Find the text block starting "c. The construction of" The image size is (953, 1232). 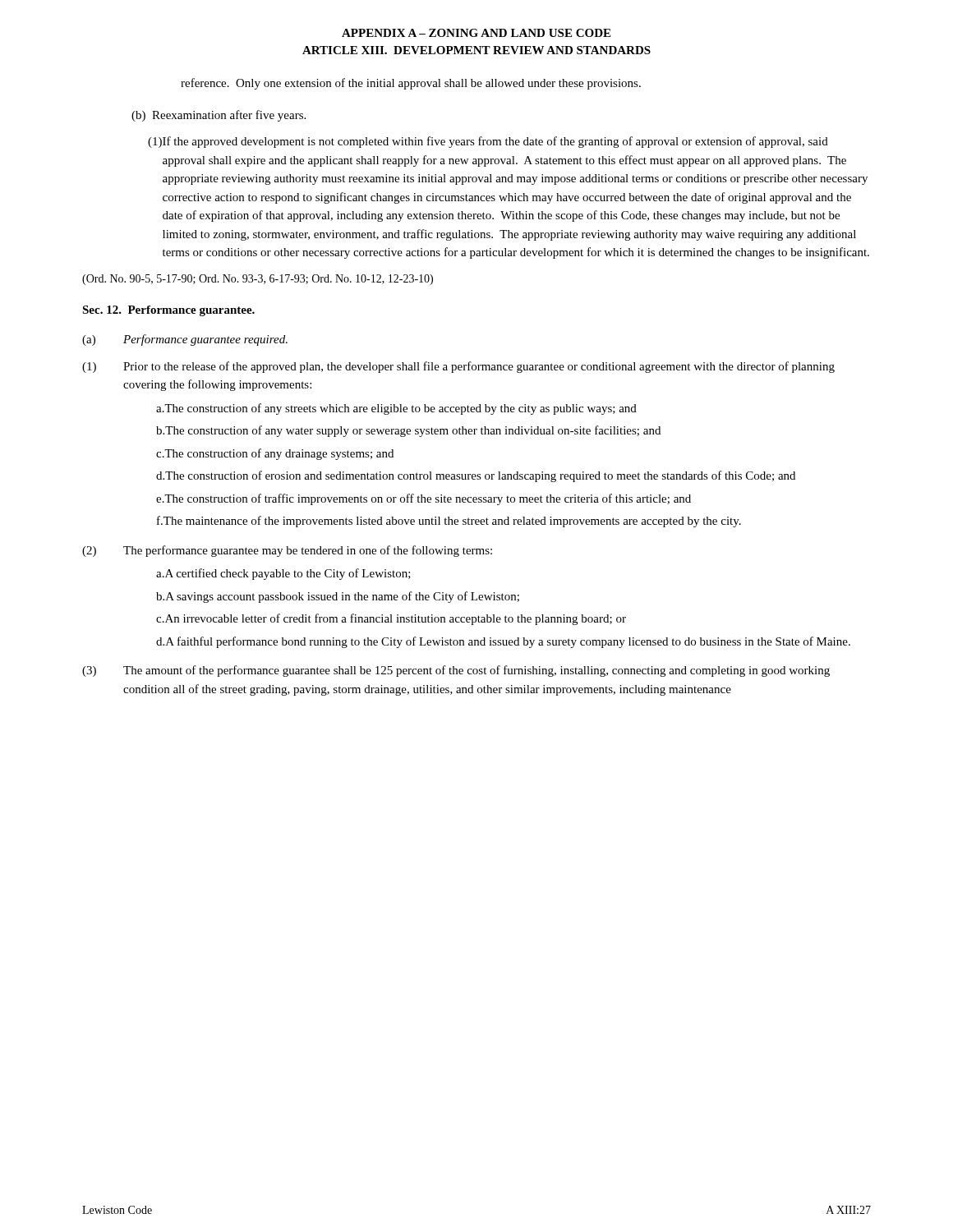[275, 454]
